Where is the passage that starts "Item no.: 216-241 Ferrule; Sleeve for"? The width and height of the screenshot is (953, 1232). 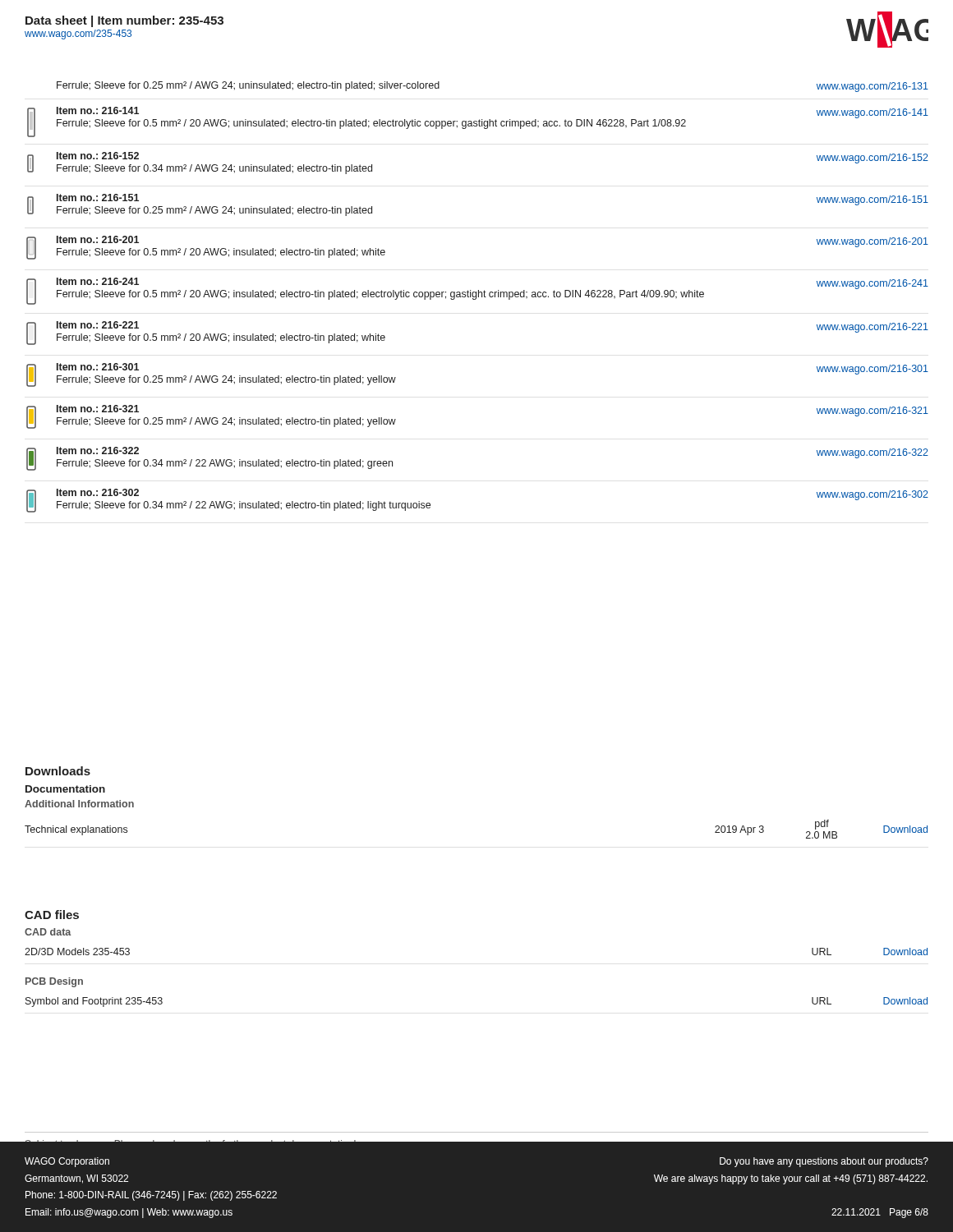pyautogui.click(x=476, y=291)
